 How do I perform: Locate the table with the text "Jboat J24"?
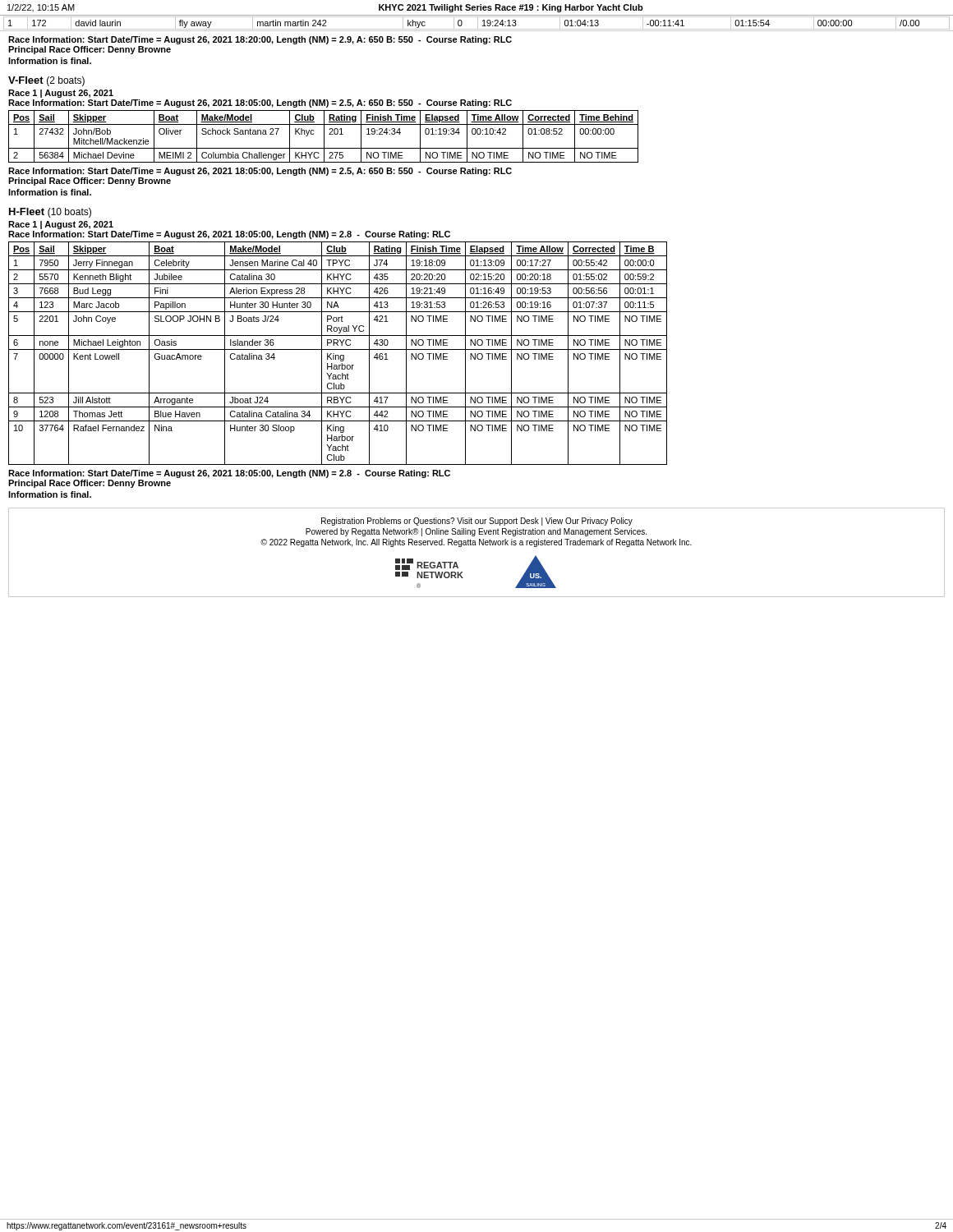pos(476,353)
